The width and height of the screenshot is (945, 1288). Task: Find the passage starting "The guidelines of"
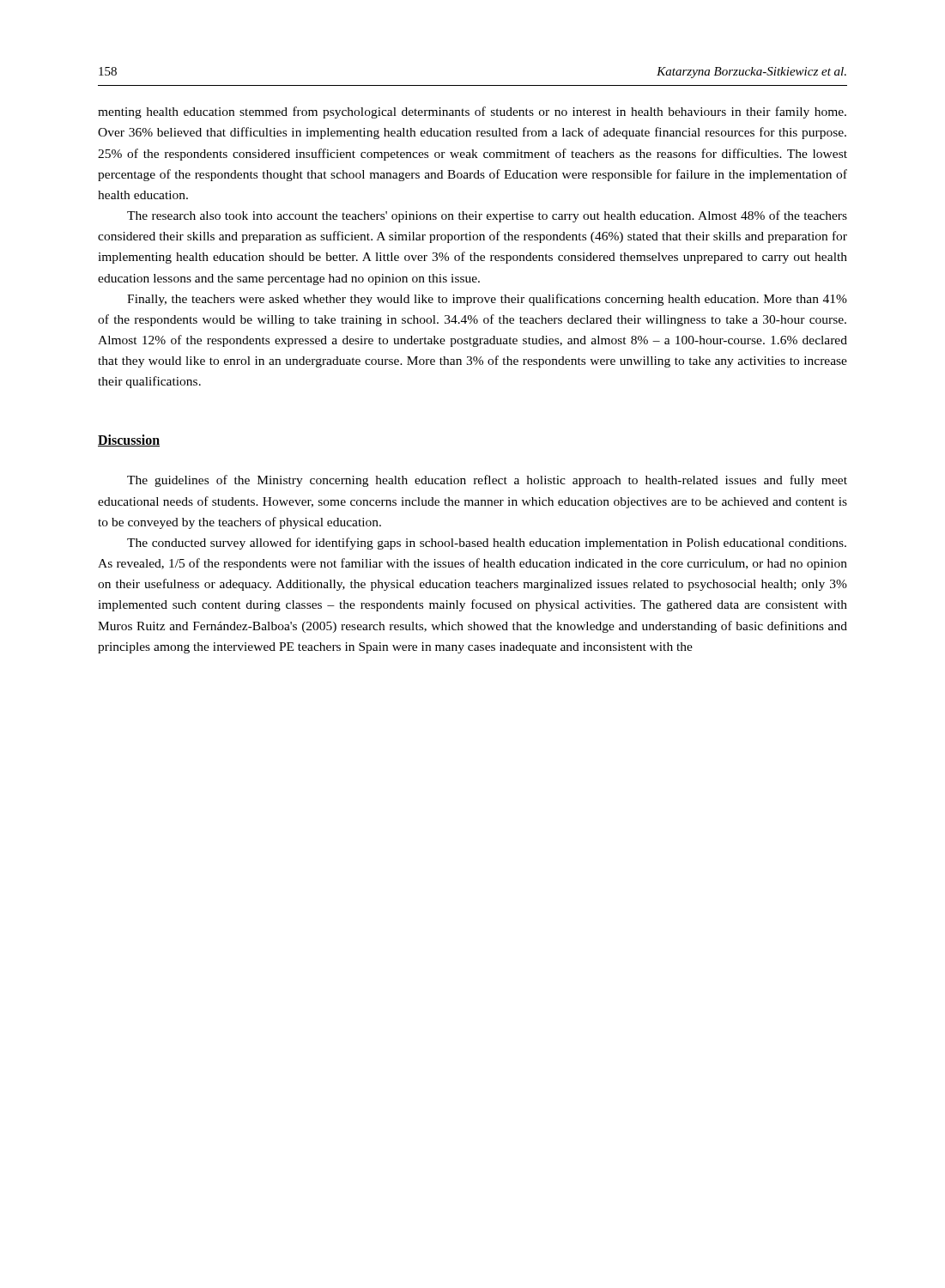pyautogui.click(x=472, y=501)
